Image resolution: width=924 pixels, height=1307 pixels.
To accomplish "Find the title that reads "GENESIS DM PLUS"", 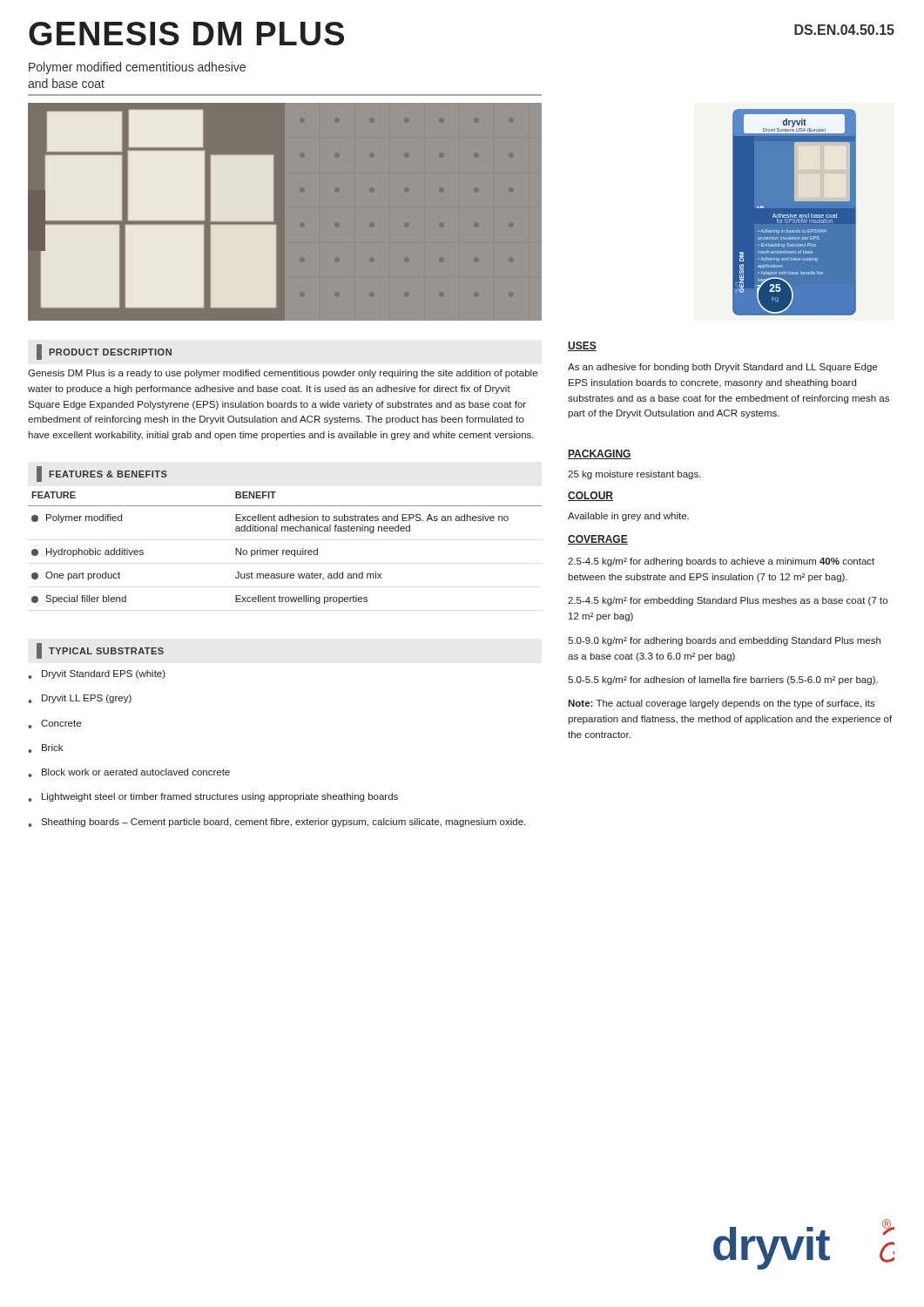I will click(x=187, y=34).
